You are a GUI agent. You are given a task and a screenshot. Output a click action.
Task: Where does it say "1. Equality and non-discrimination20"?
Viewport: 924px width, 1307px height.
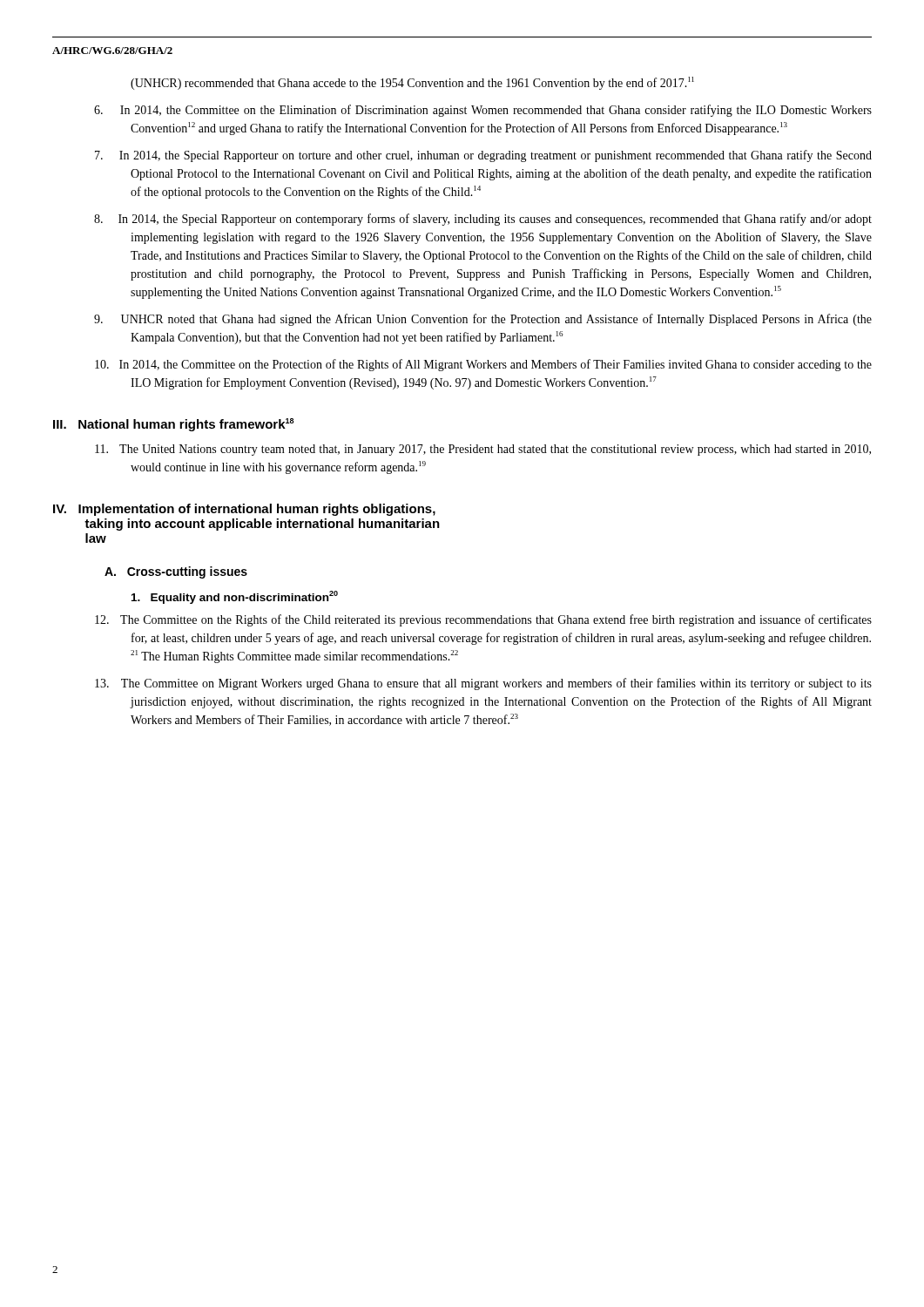(235, 597)
